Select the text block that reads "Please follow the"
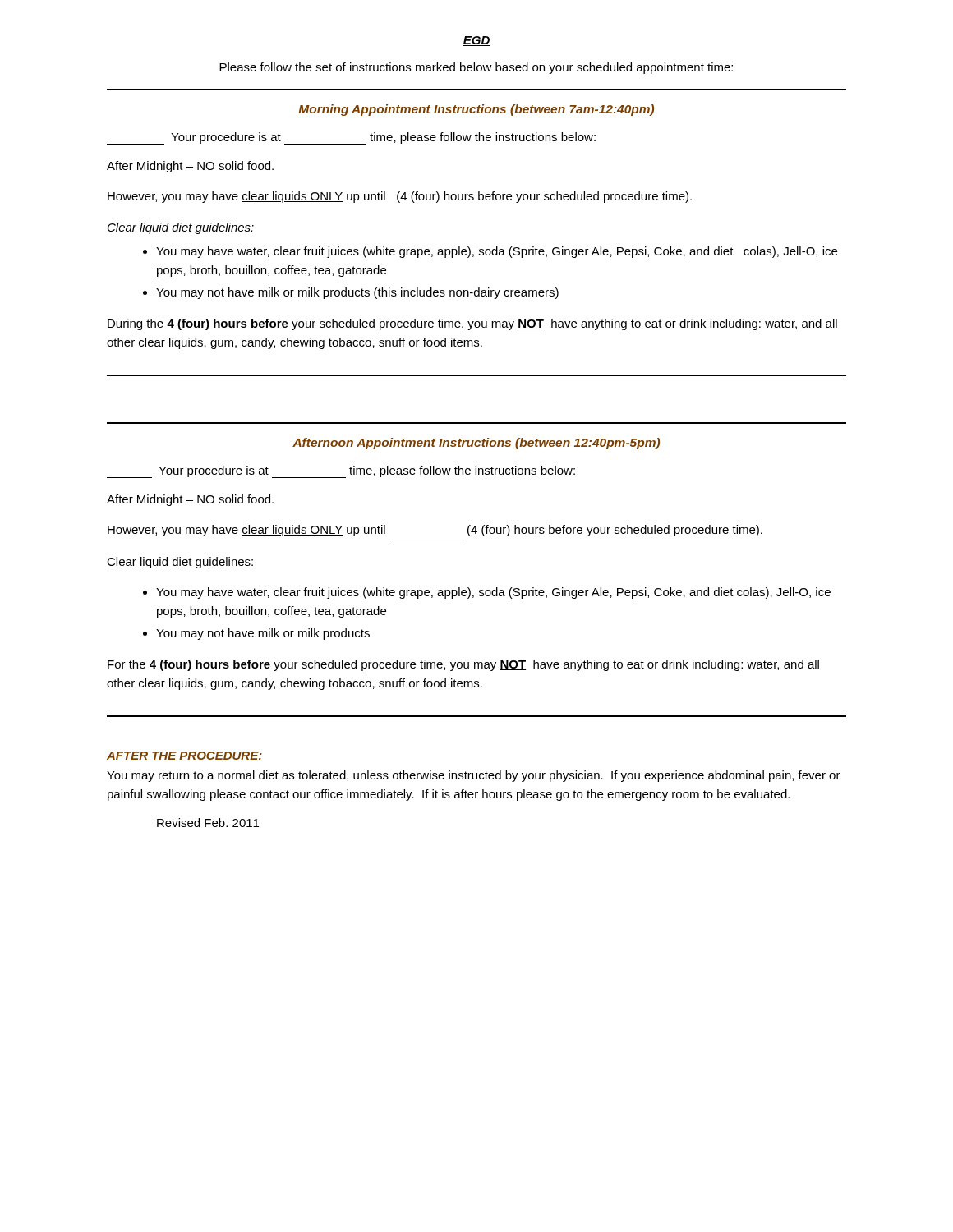Screen dimensions: 1232x953 tap(476, 67)
